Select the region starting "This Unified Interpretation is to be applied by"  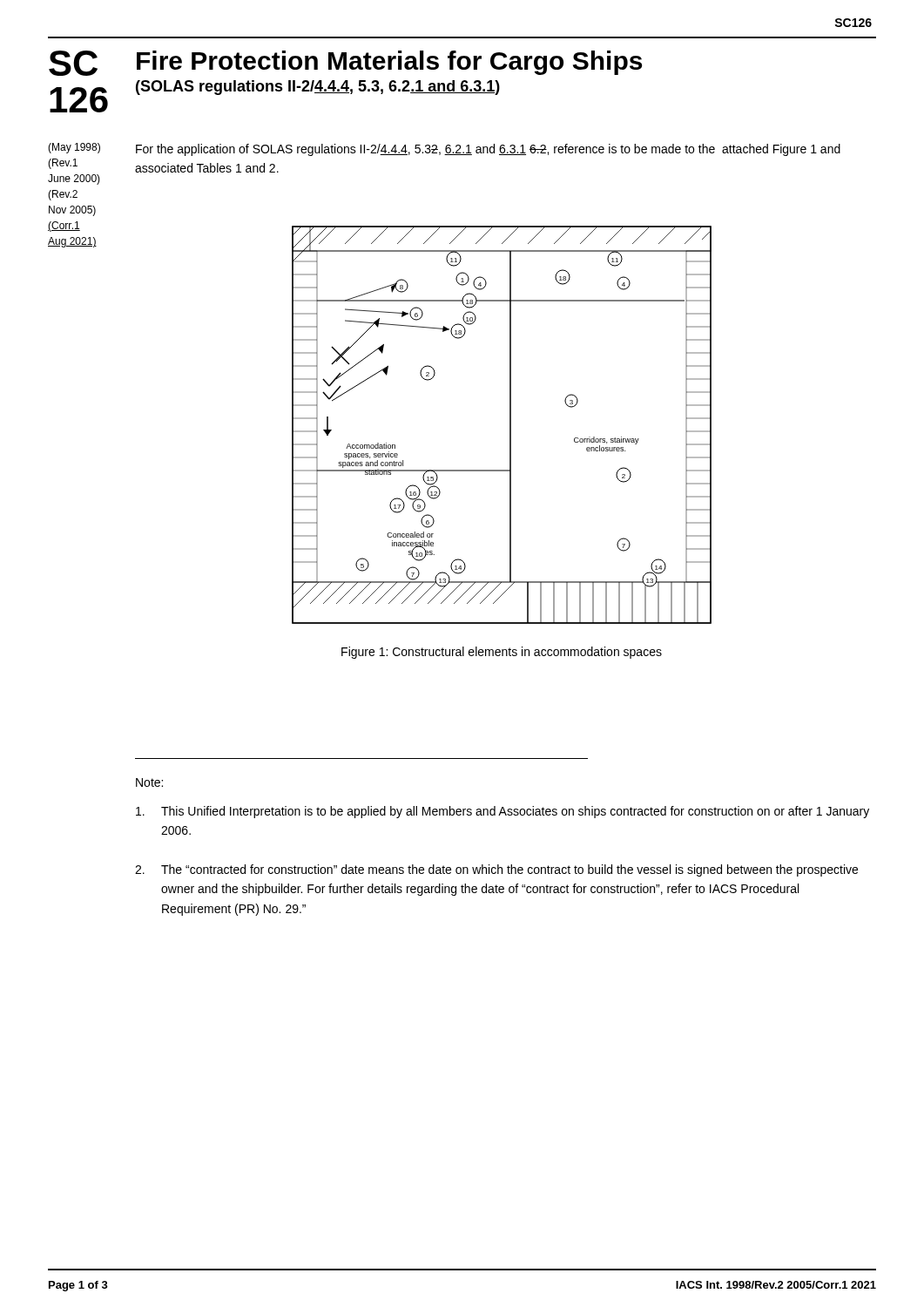pyautogui.click(x=503, y=821)
